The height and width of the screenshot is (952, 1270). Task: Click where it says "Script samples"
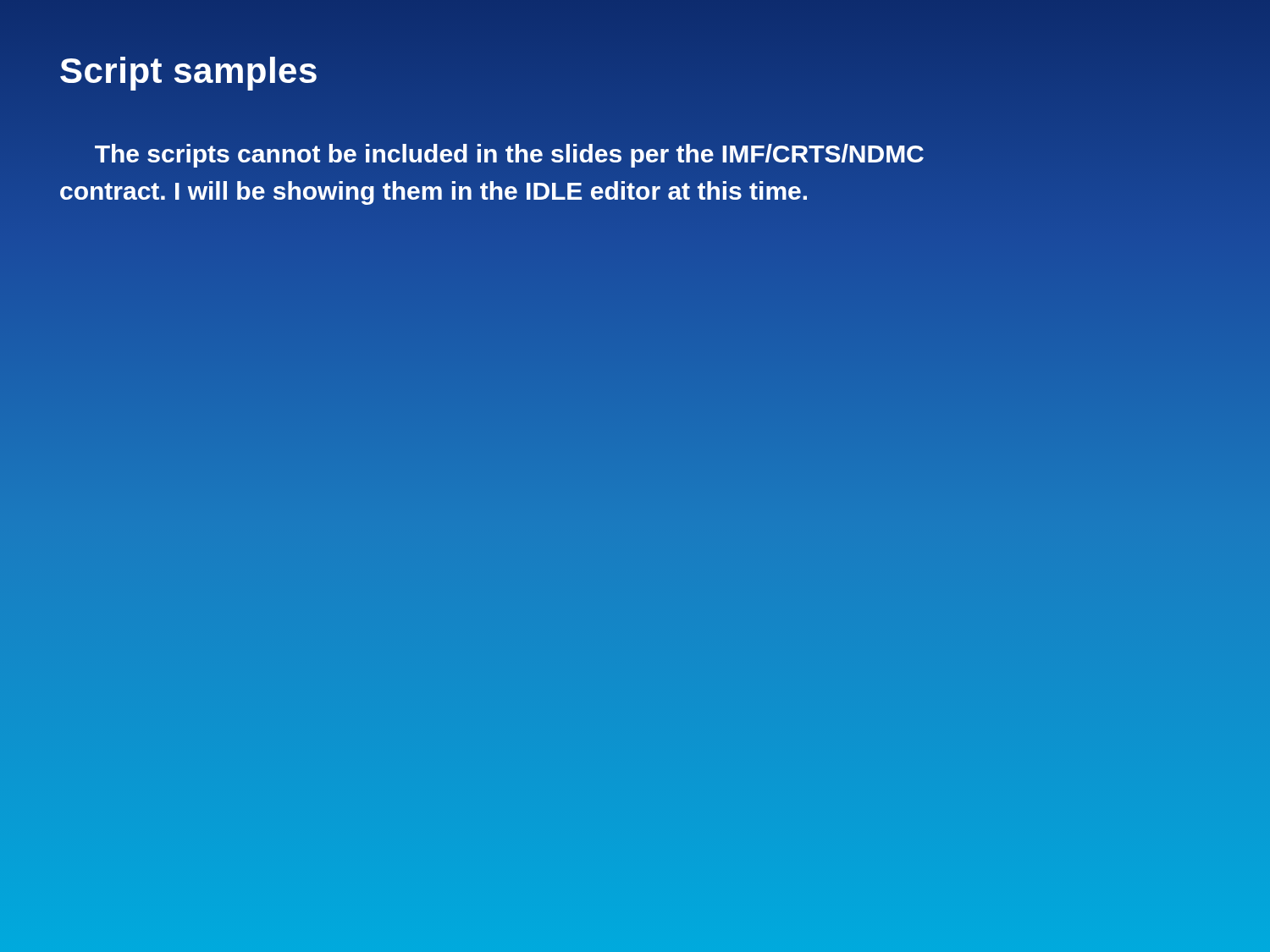[x=189, y=71]
